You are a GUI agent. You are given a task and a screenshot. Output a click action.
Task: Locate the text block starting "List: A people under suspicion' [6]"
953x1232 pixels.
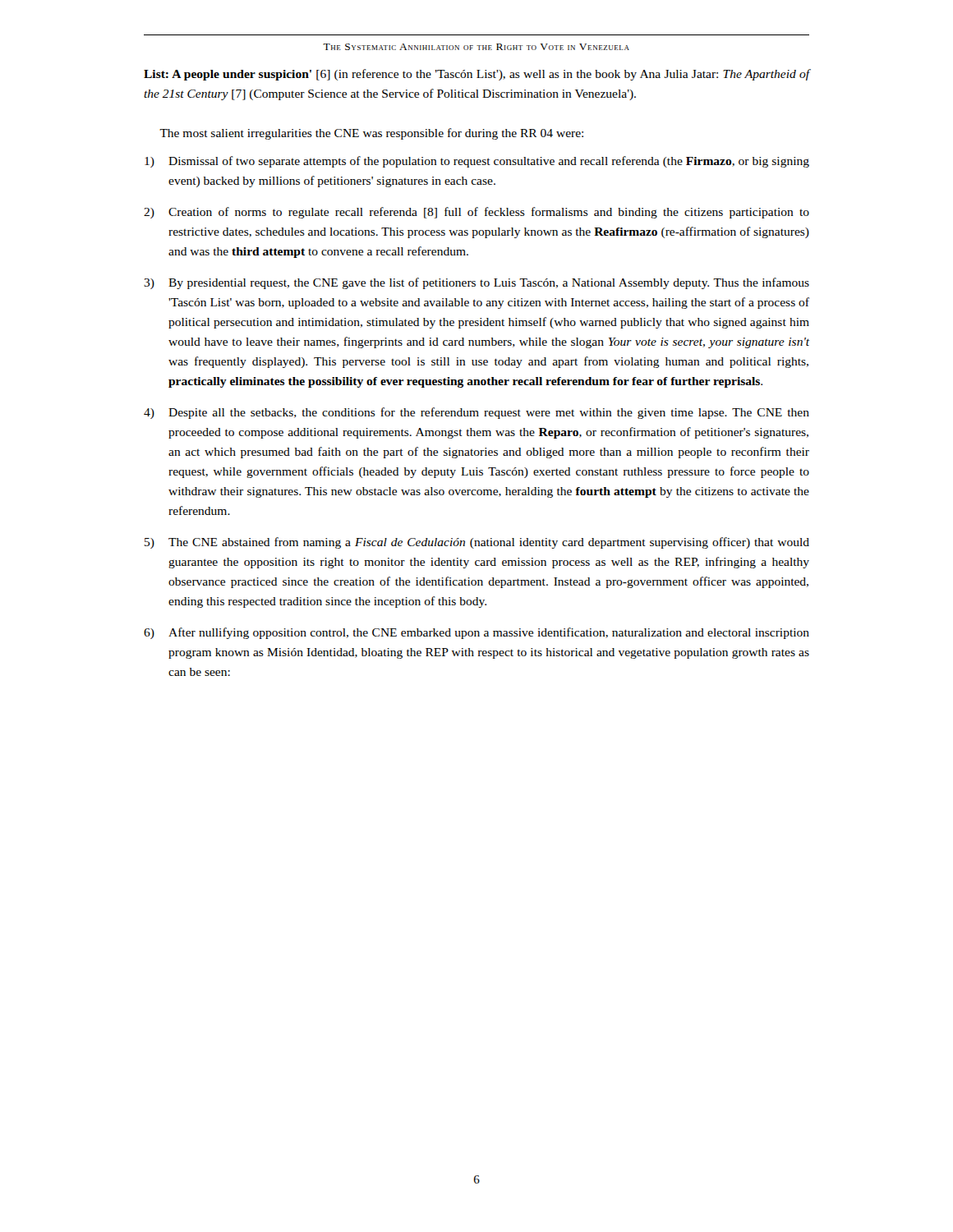pyautogui.click(x=476, y=103)
